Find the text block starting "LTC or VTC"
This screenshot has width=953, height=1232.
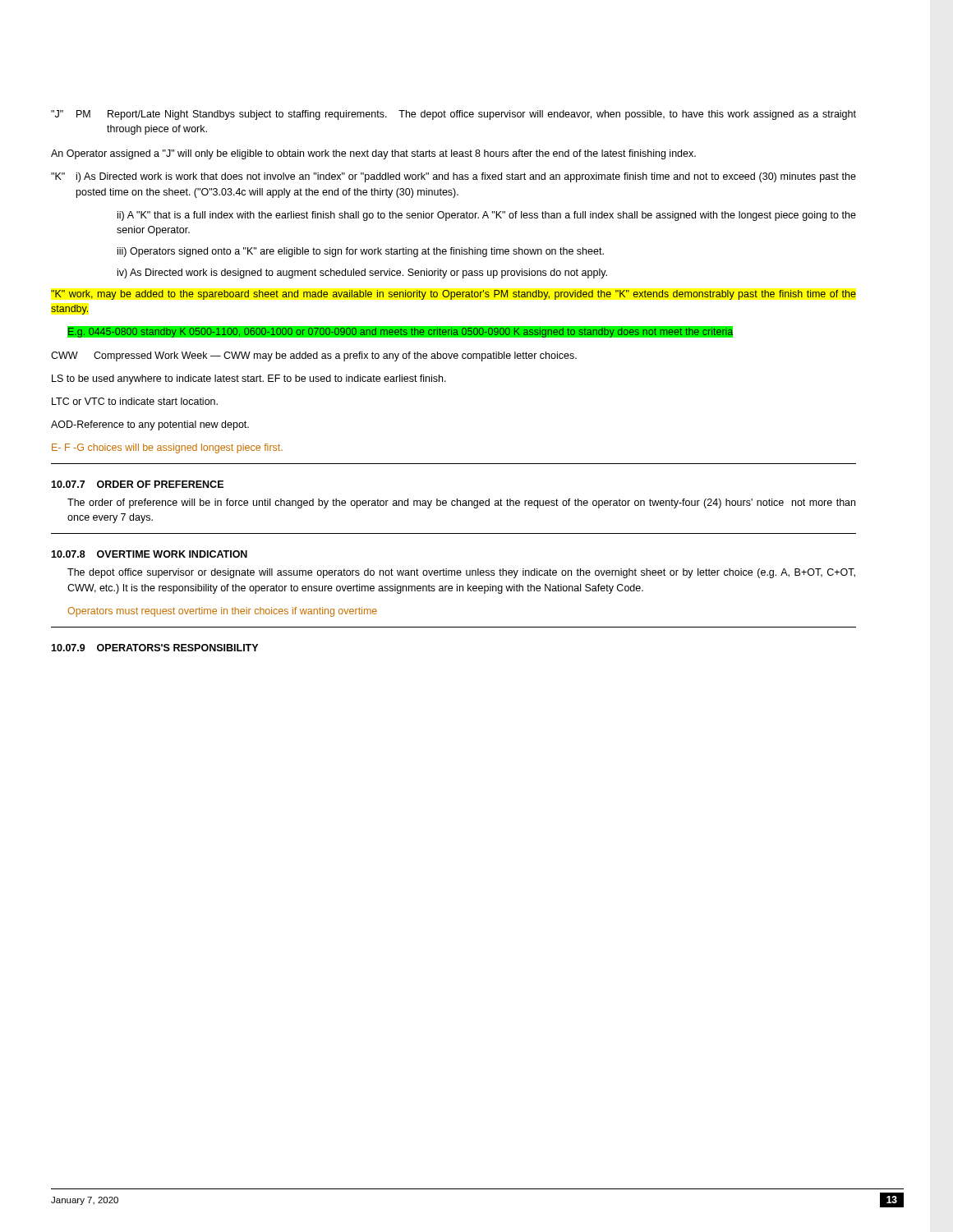coord(135,401)
